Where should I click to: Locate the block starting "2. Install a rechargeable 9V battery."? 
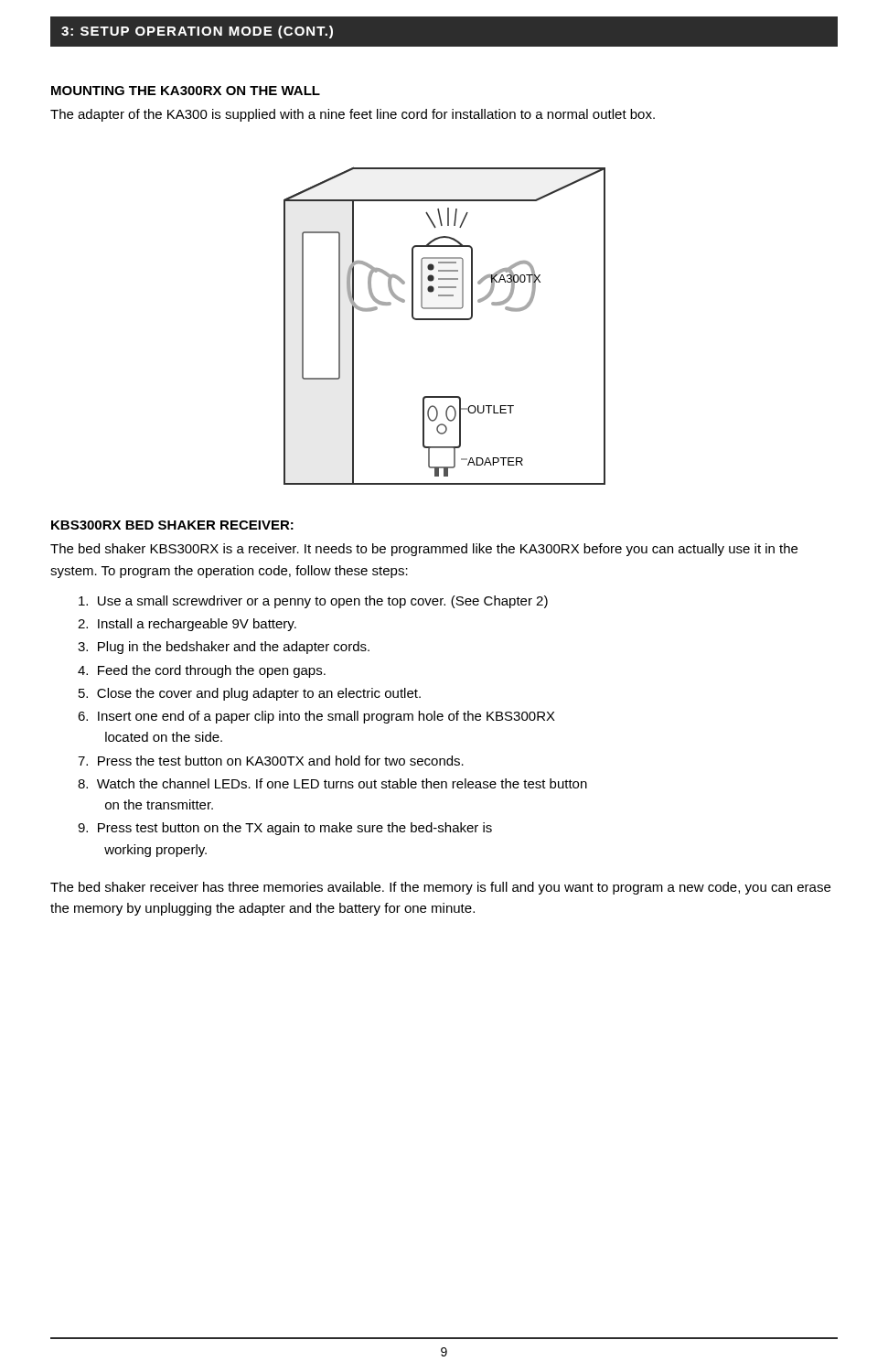187,623
